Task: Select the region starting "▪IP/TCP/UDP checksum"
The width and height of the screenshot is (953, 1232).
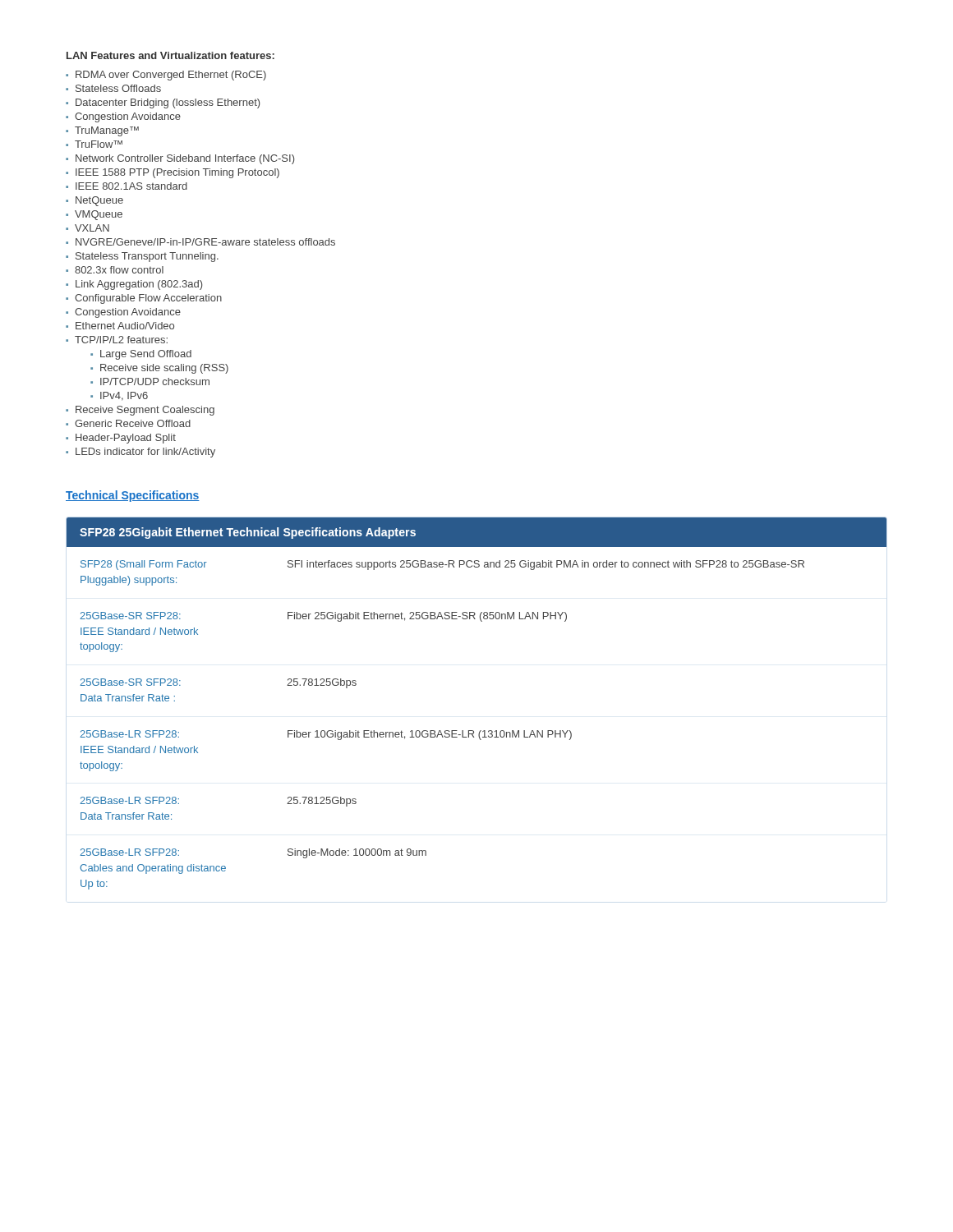Action: (x=150, y=382)
